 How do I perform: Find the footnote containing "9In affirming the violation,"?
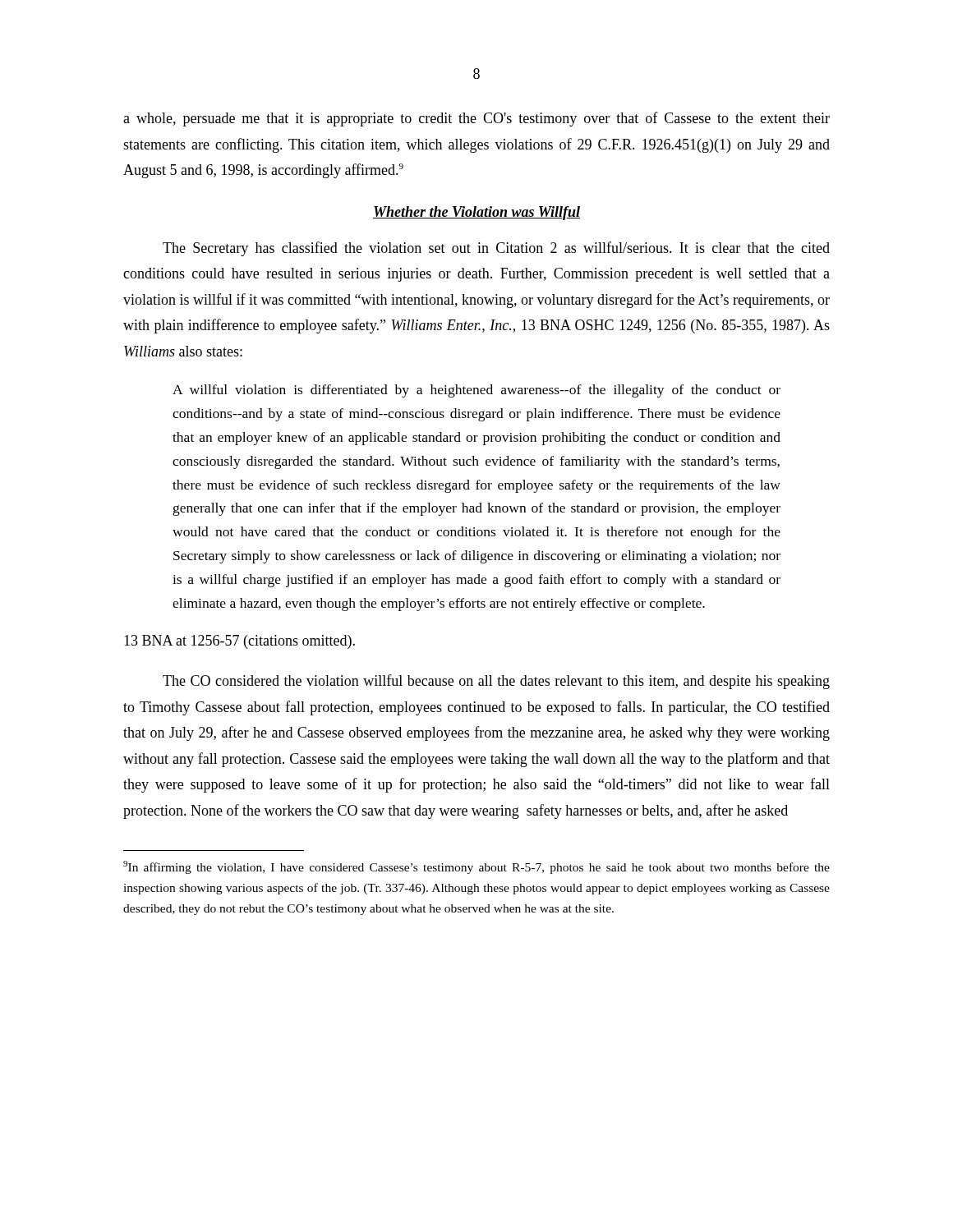tap(476, 887)
